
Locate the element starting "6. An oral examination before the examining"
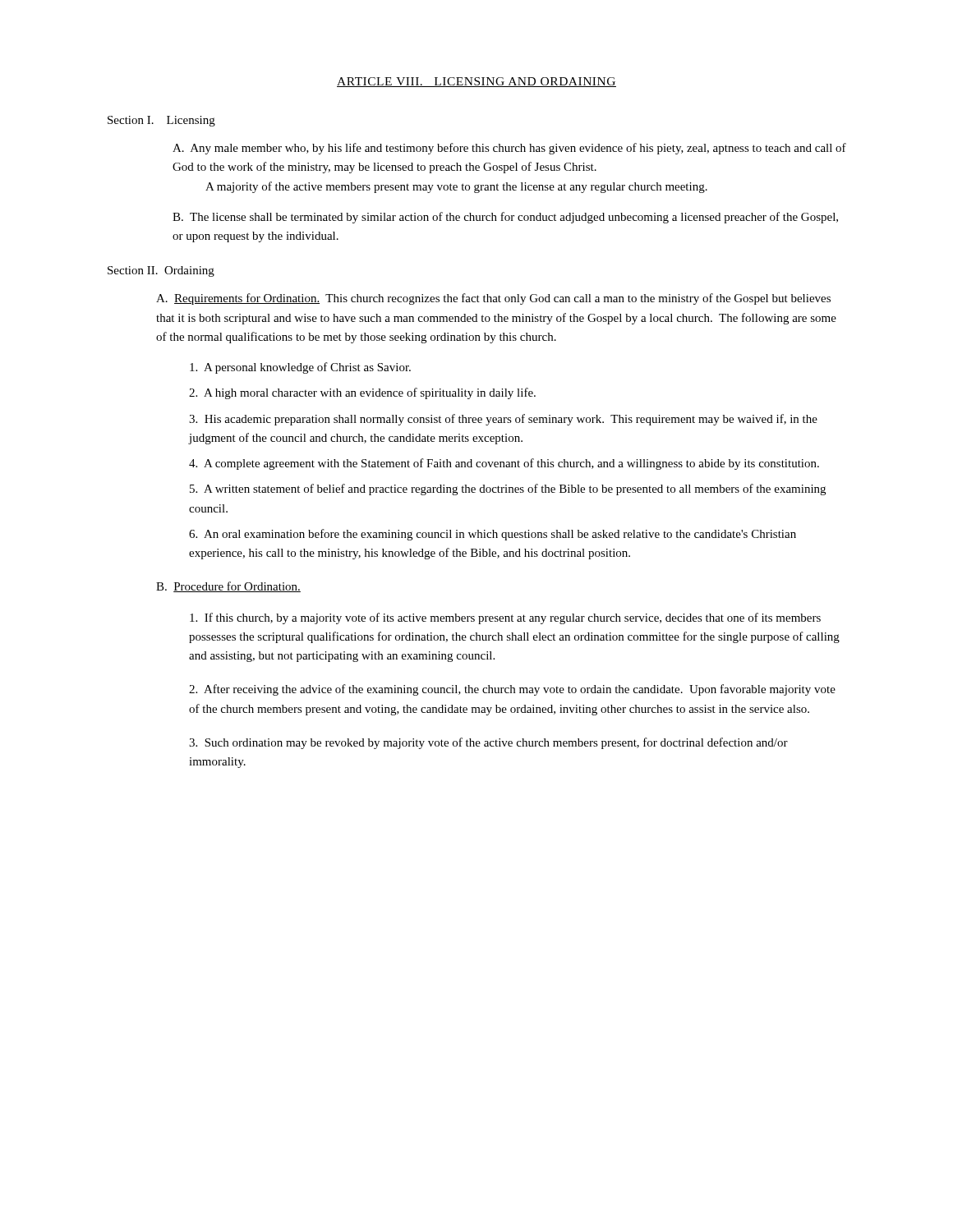pos(493,543)
